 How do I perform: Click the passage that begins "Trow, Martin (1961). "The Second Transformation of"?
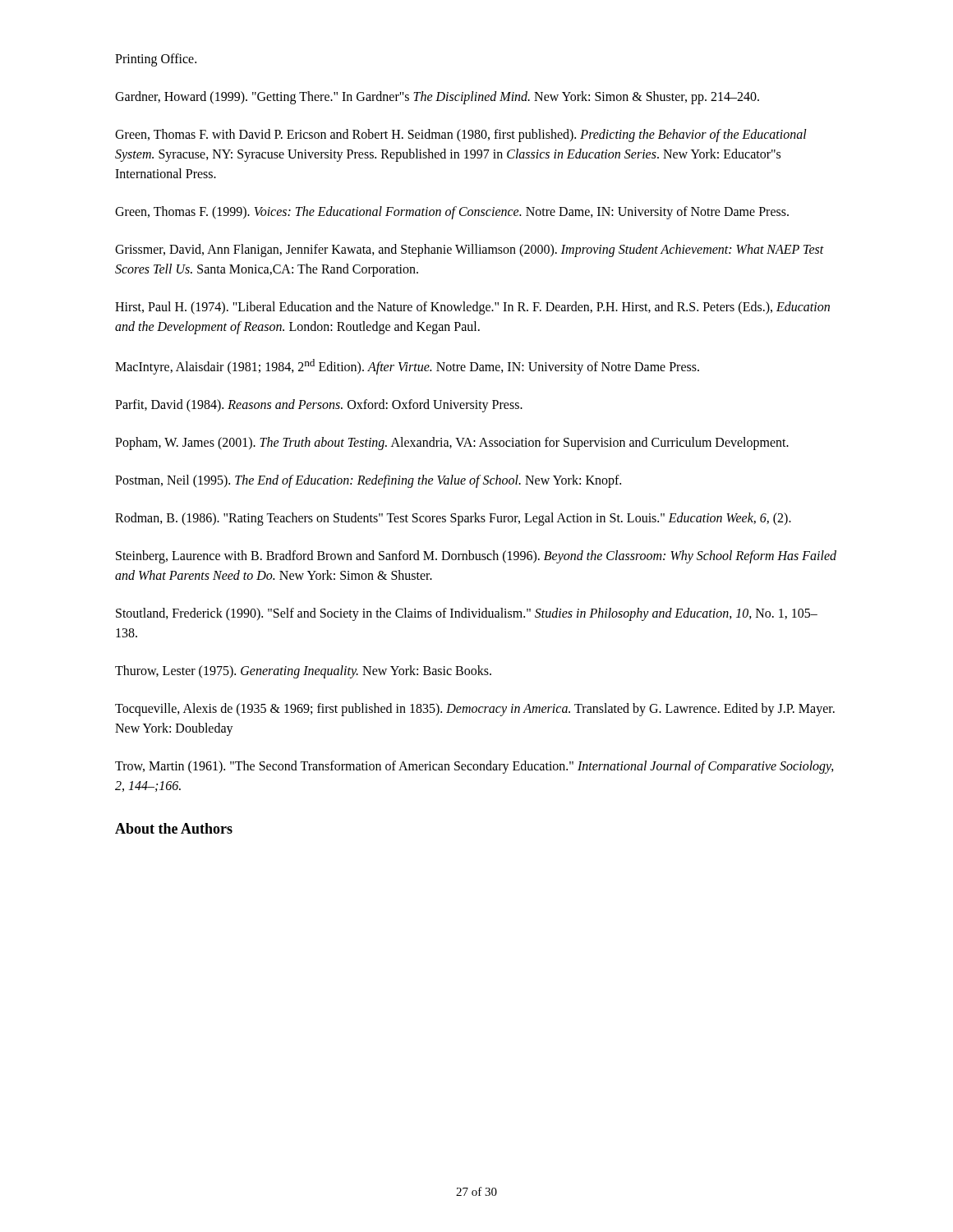(475, 776)
